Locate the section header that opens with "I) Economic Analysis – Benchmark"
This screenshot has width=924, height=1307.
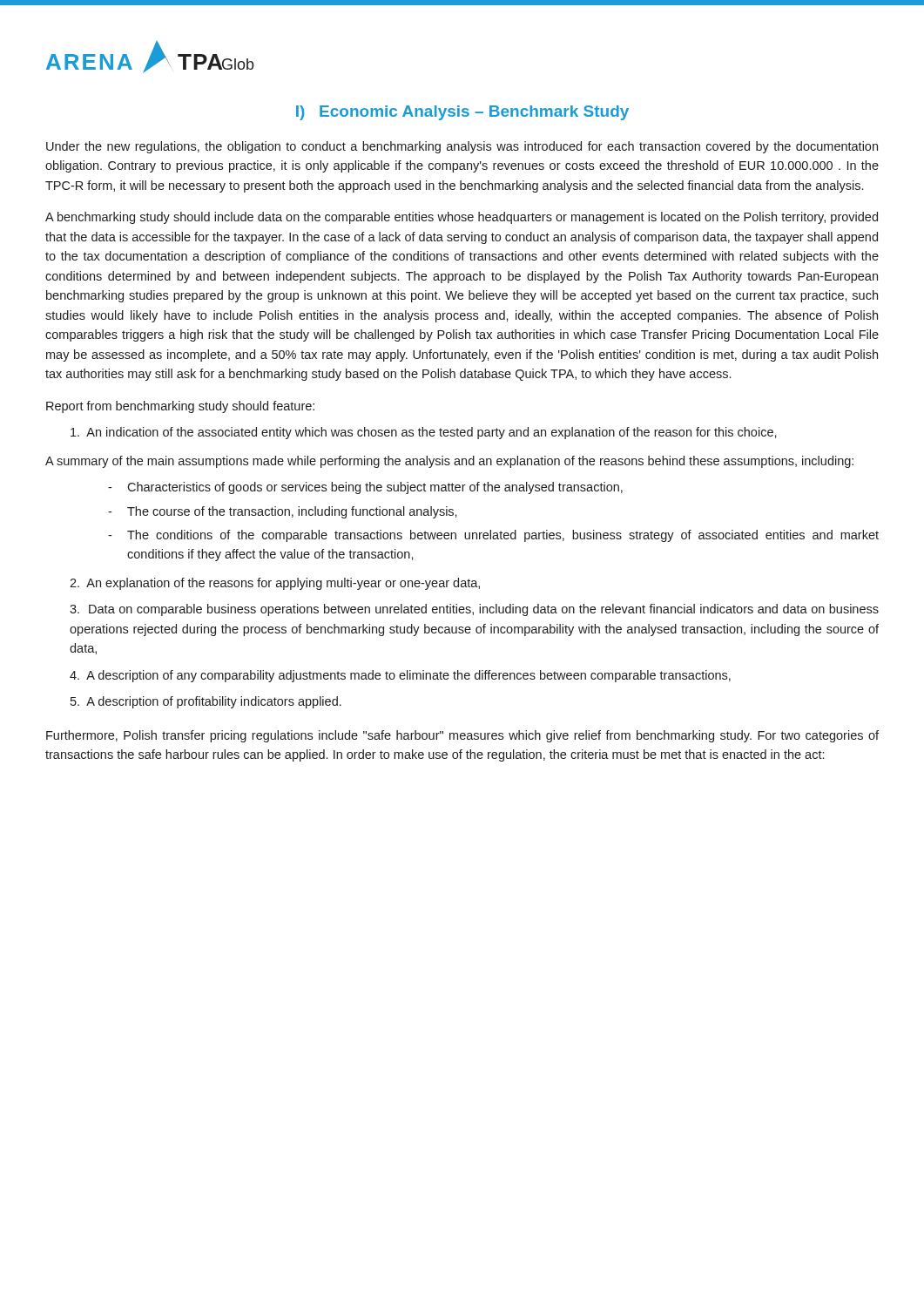[462, 111]
